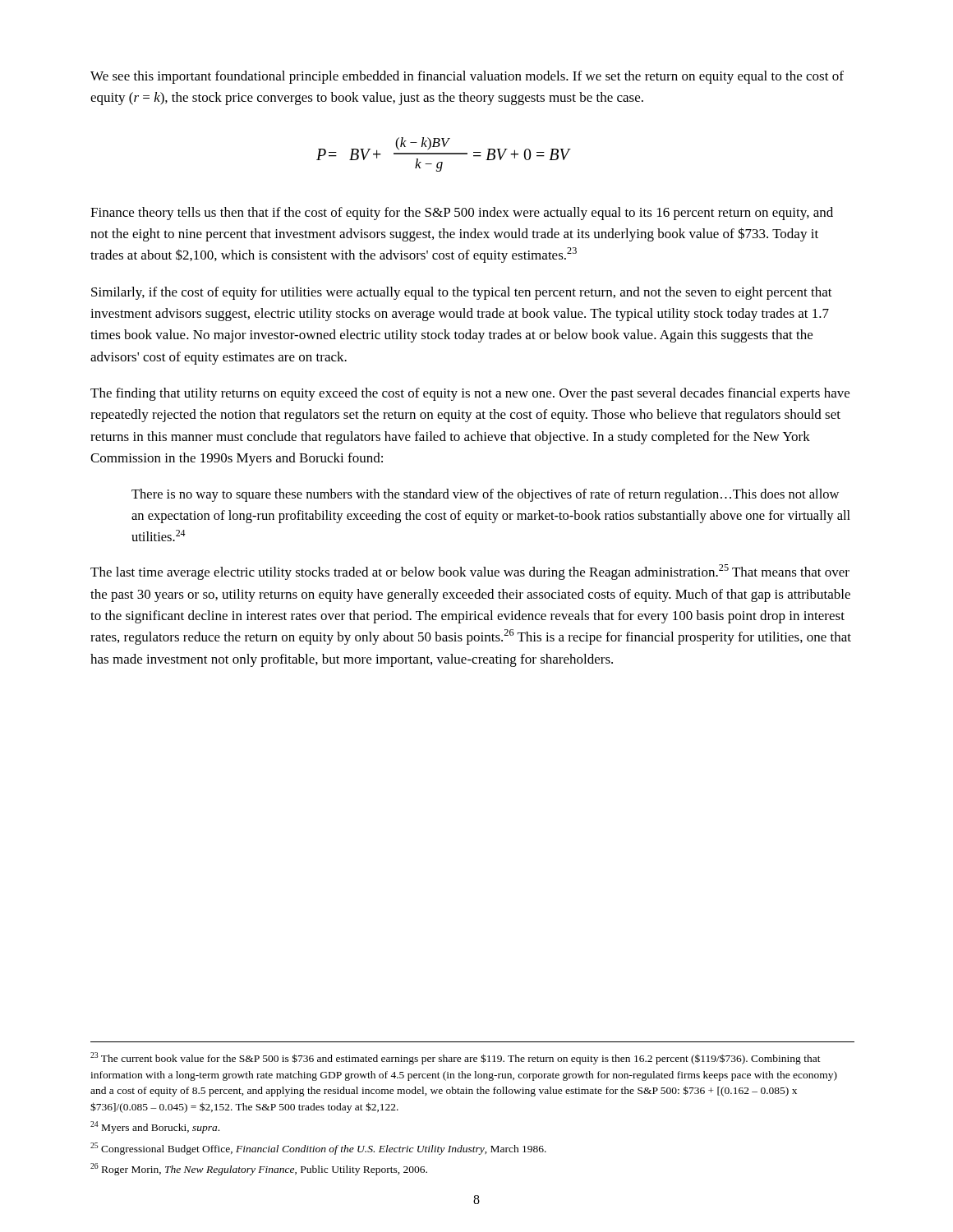Point to the text starting "Finance theory tells us then"
Viewport: 953px width, 1232px height.
pos(472,234)
